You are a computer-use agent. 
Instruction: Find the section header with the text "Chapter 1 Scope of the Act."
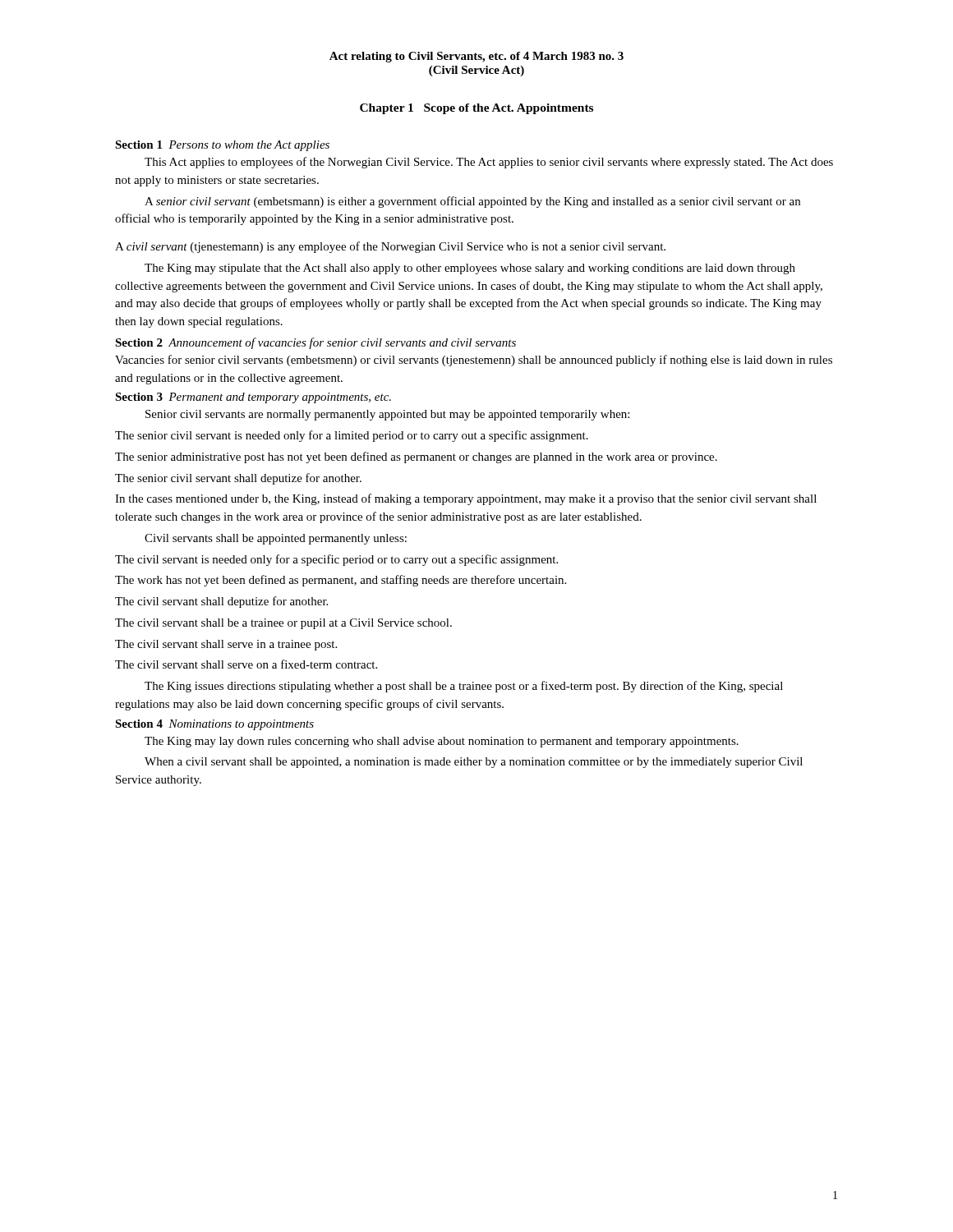tap(476, 107)
